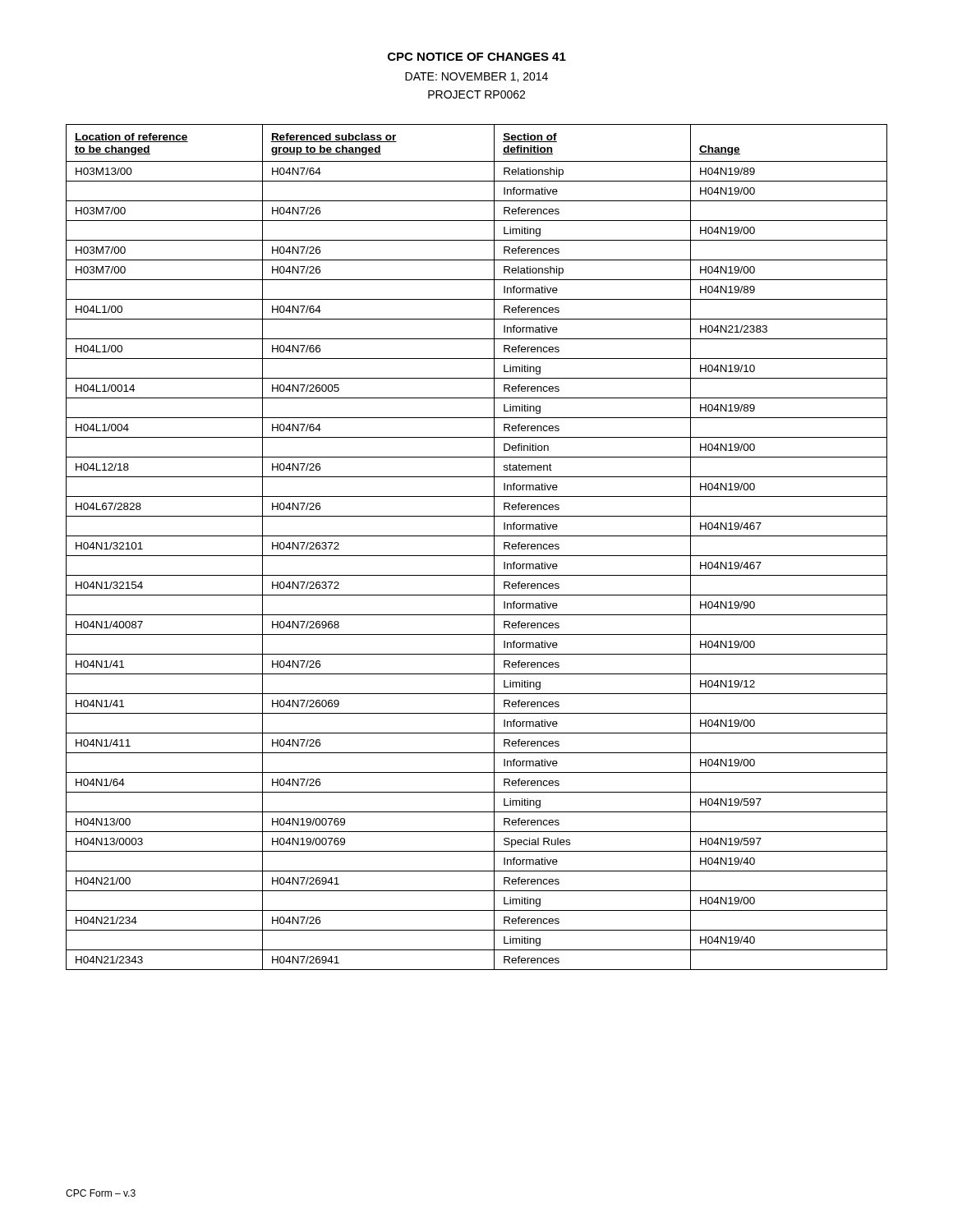953x1232 pixels.
Task: Locate the element starting "DATE: NOVEMBER 1, 2014"
Action: [x=476, y=76]
